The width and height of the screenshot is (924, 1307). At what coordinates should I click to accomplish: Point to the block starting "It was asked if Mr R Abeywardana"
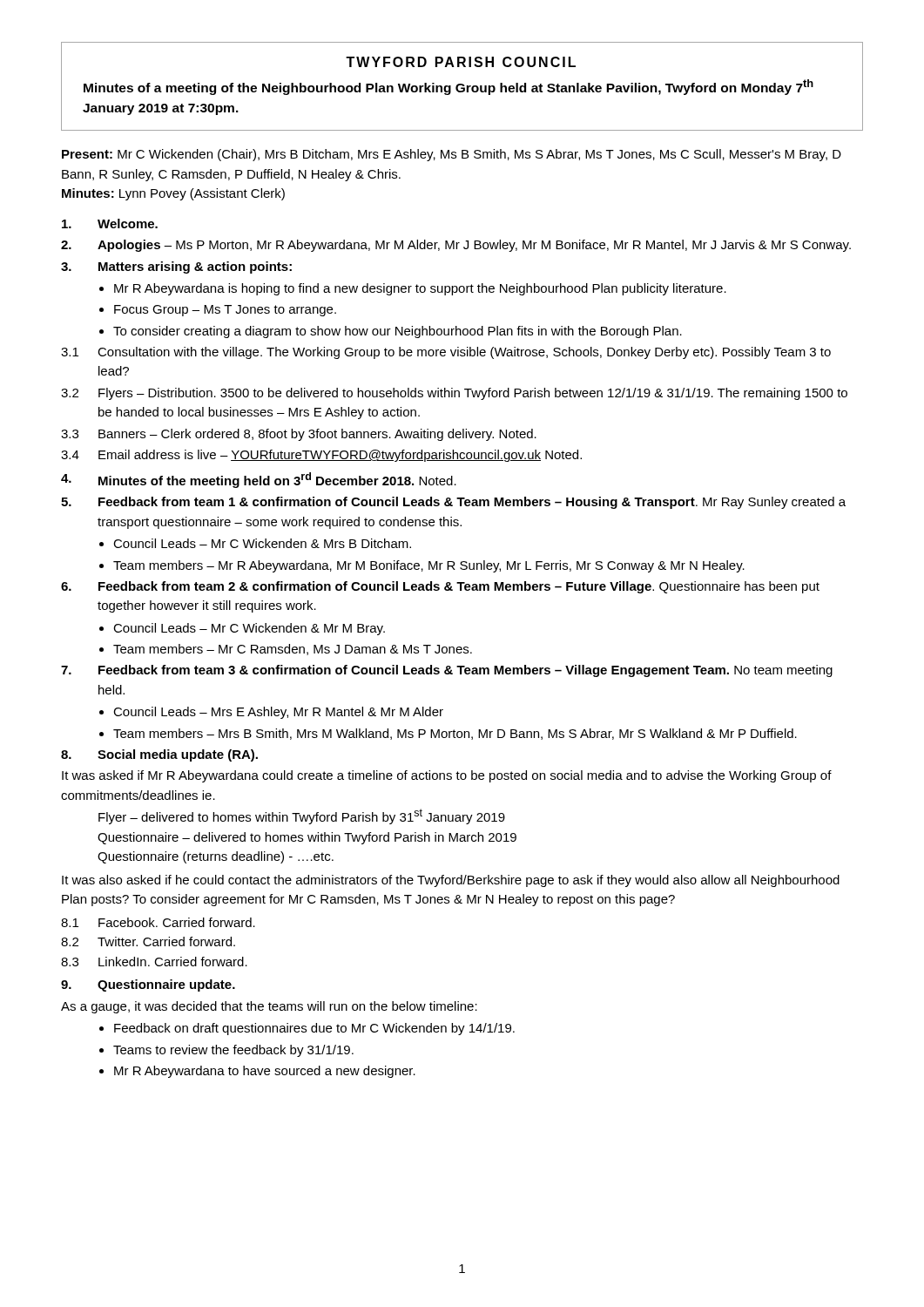point(462,817)
